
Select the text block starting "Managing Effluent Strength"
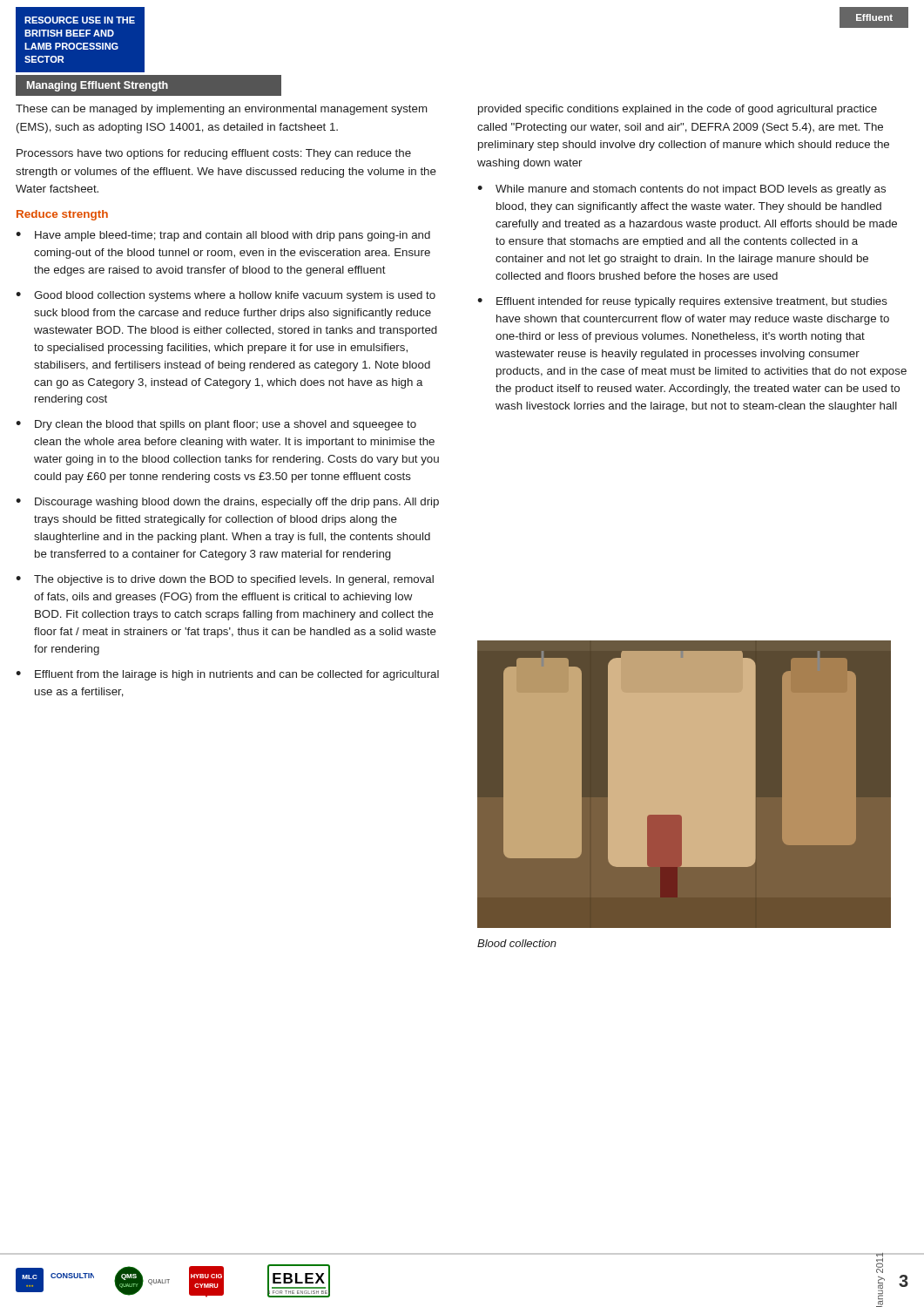[97, 85]
